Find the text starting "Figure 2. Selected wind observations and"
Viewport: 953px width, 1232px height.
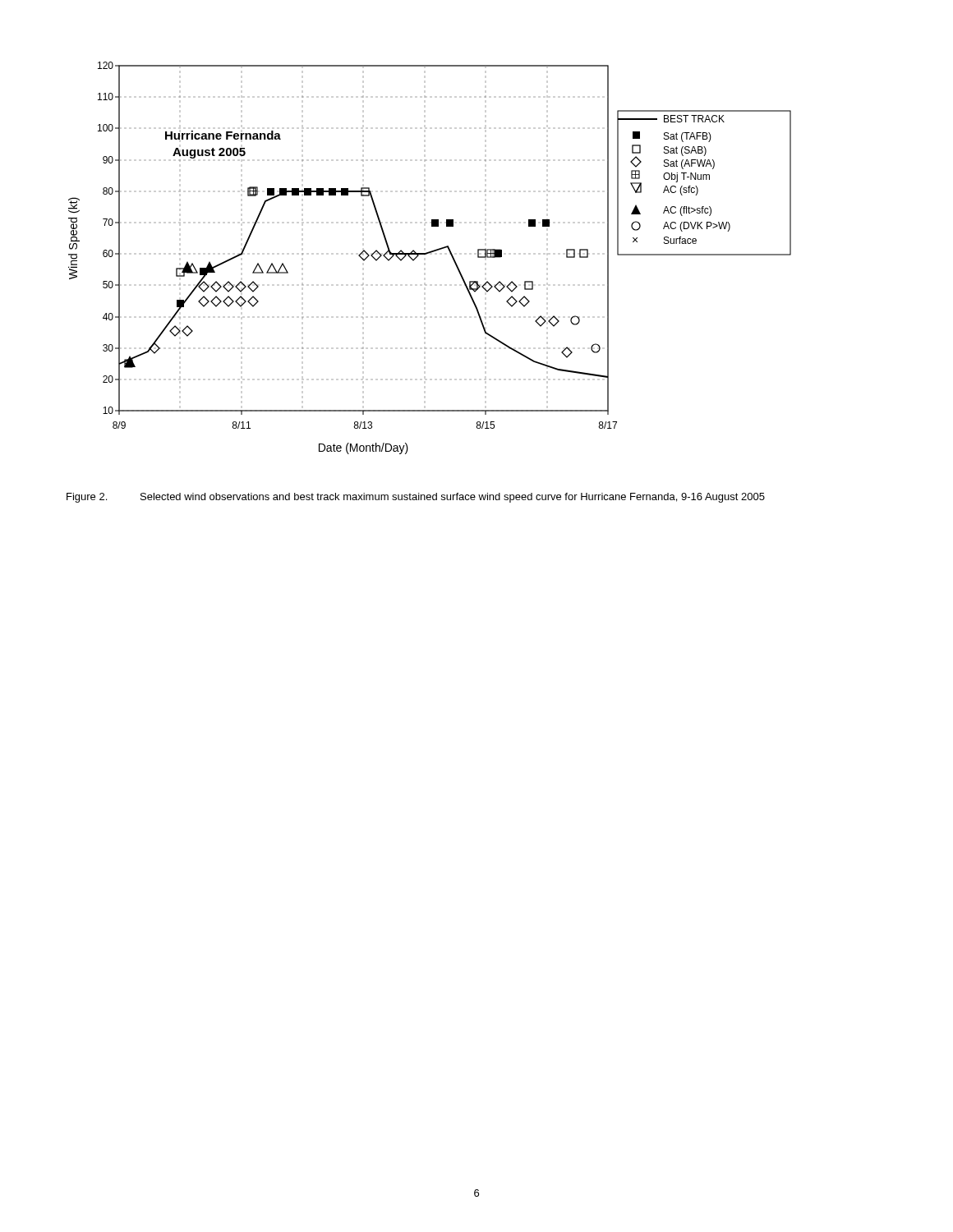[419, 497]
